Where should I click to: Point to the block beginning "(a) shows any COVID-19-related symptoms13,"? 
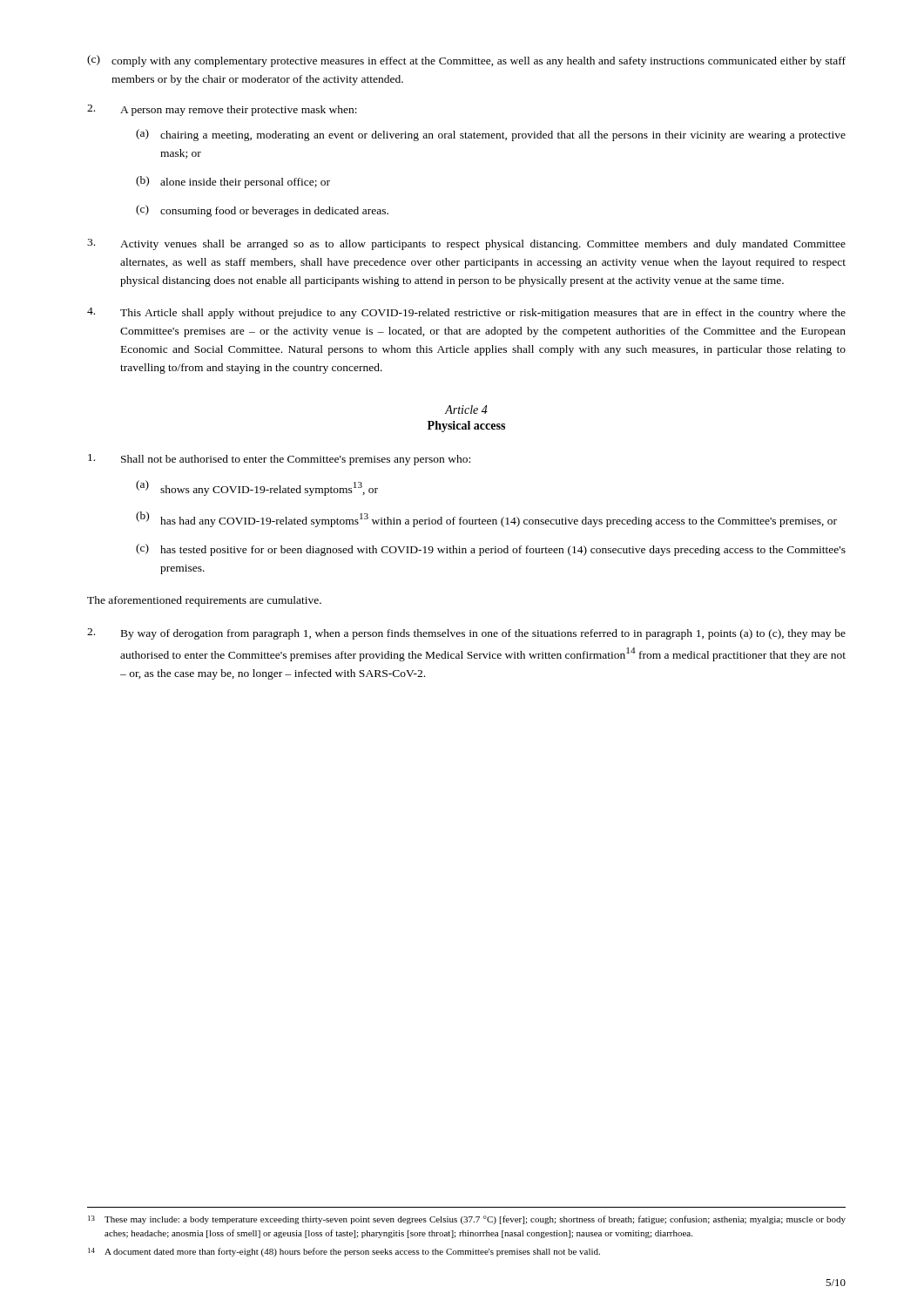point(257,488)
